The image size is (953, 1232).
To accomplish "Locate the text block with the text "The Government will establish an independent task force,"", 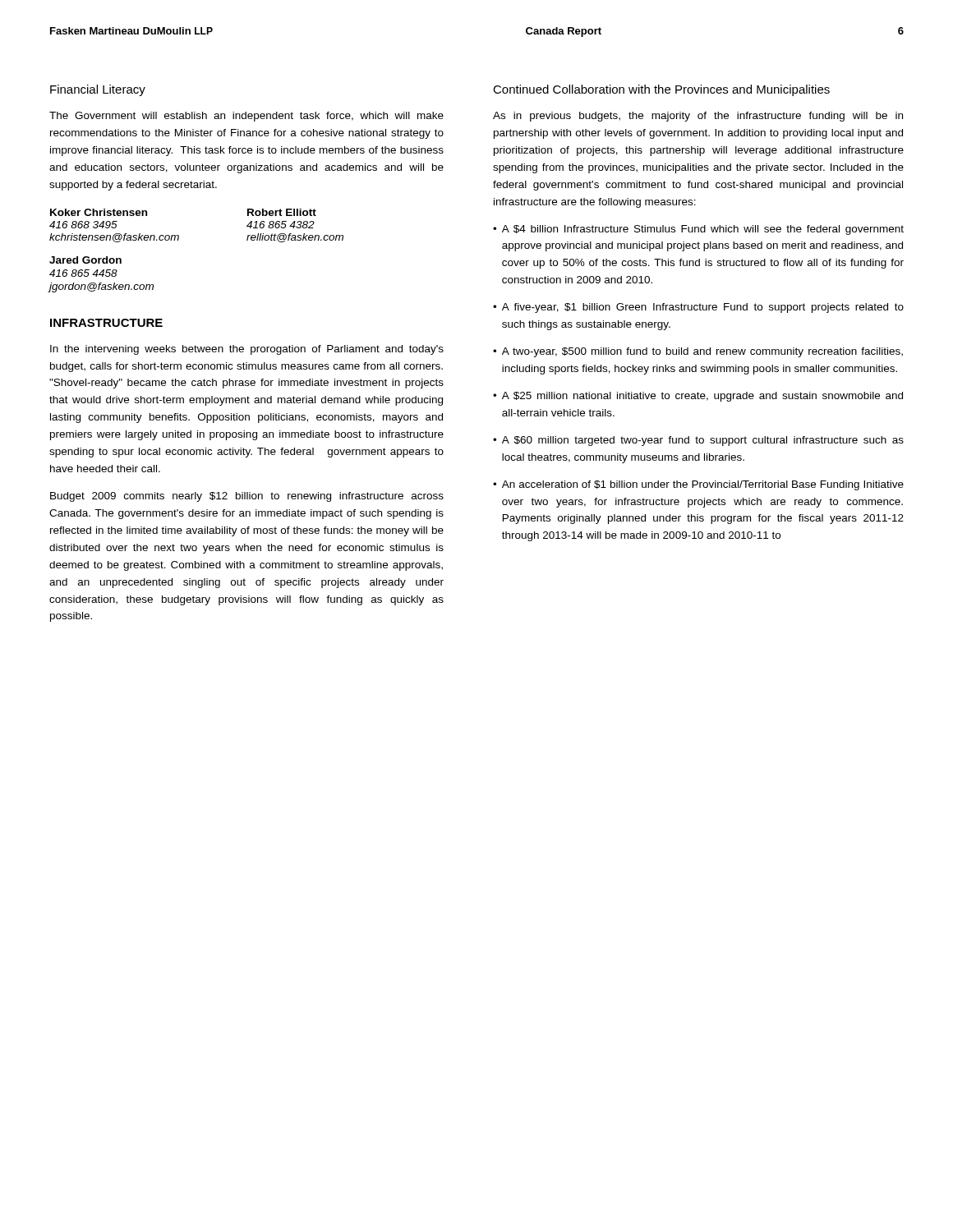I will click(246, 150).
